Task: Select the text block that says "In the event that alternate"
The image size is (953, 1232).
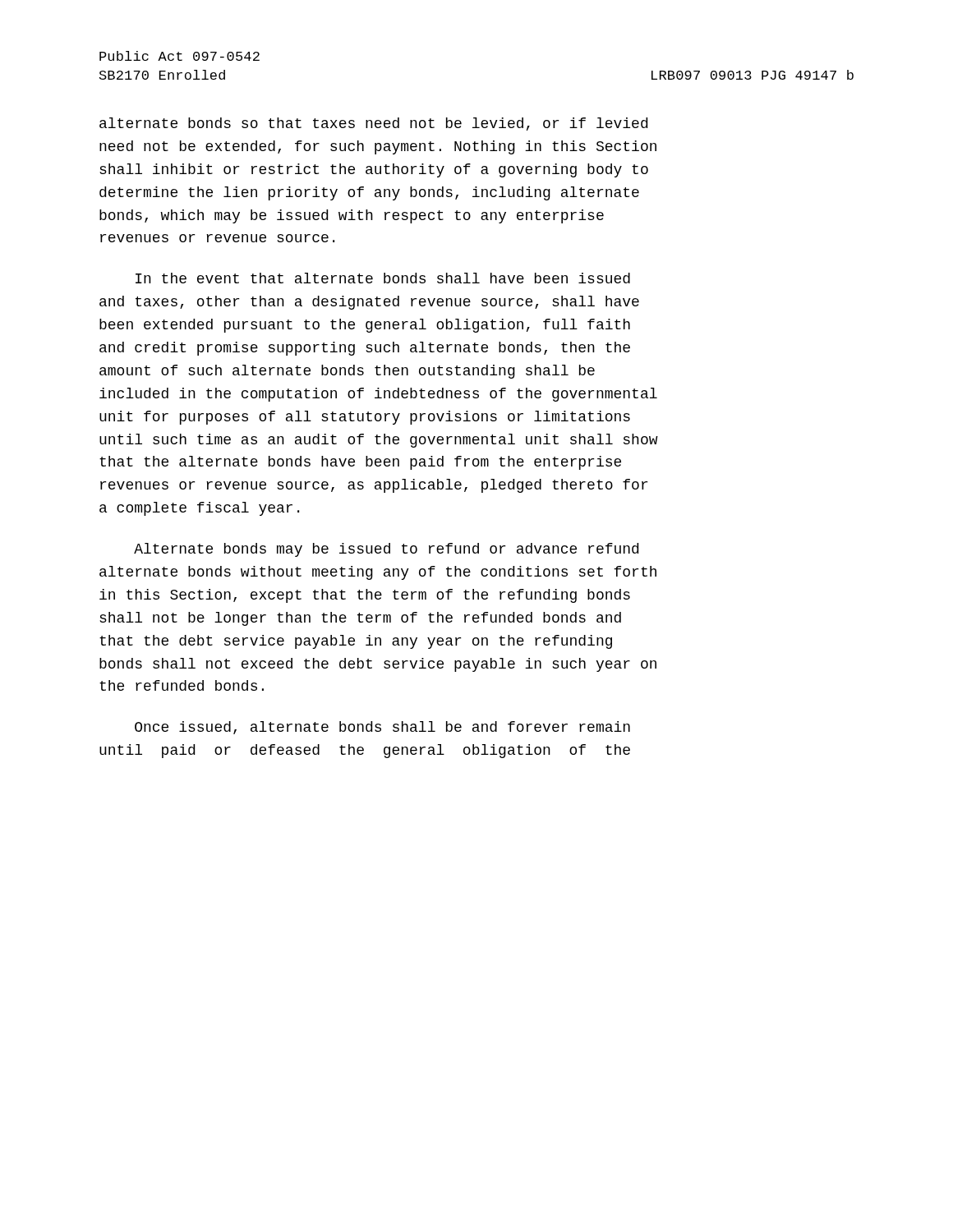Action: click(378, 394)
